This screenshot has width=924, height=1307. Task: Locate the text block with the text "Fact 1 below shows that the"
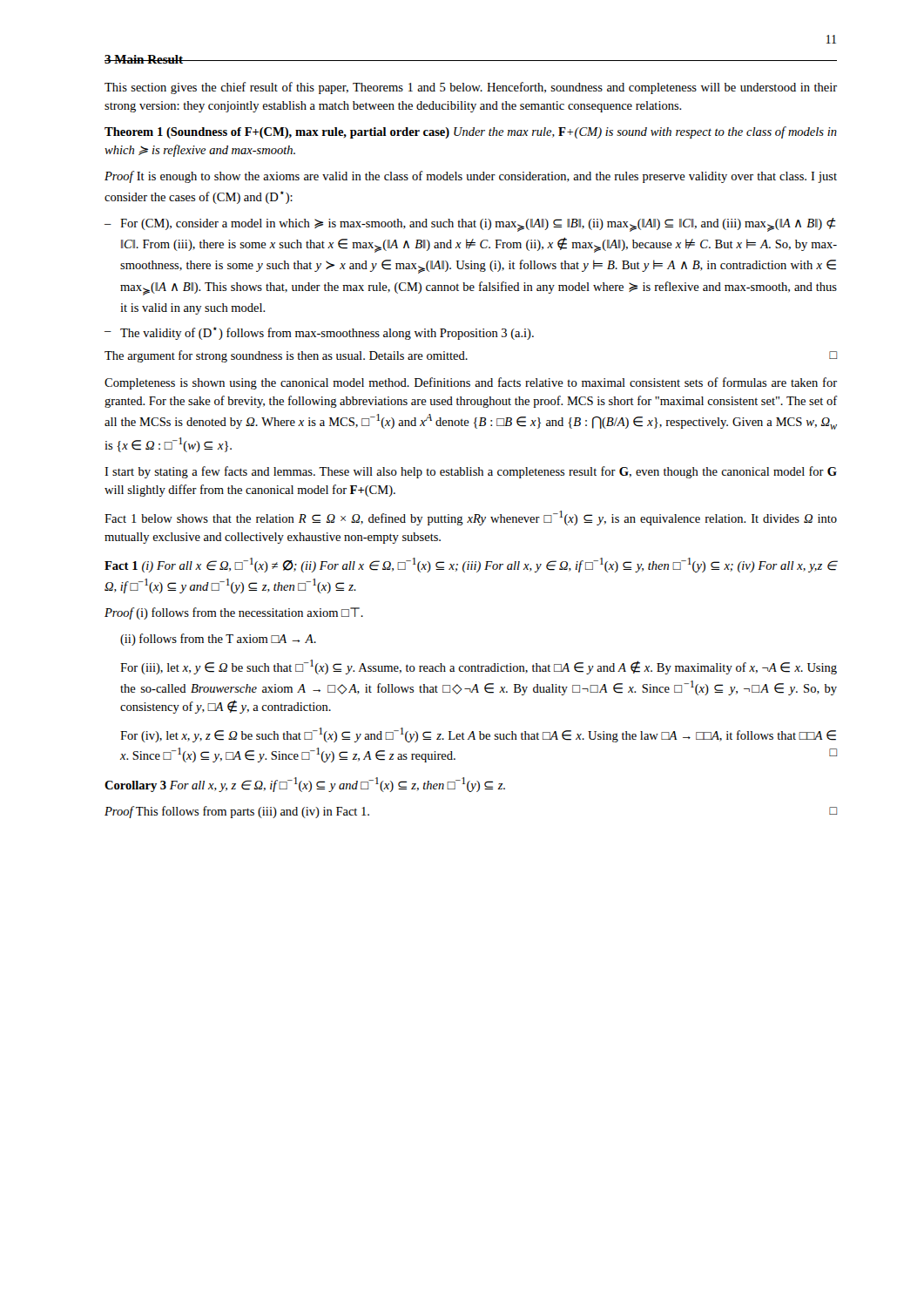click(x=471, y=527)
